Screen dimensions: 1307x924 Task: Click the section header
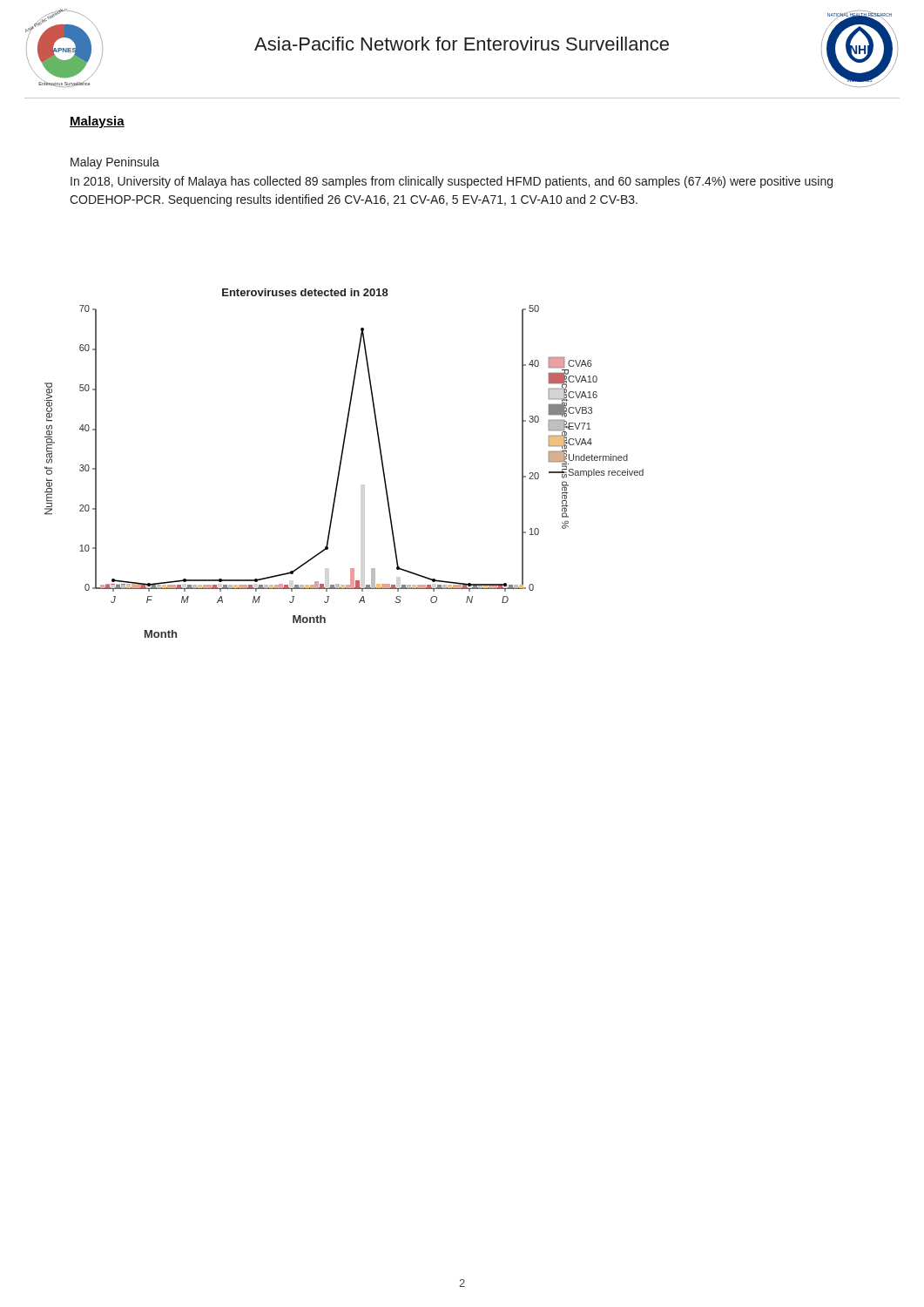pos(97,121)
